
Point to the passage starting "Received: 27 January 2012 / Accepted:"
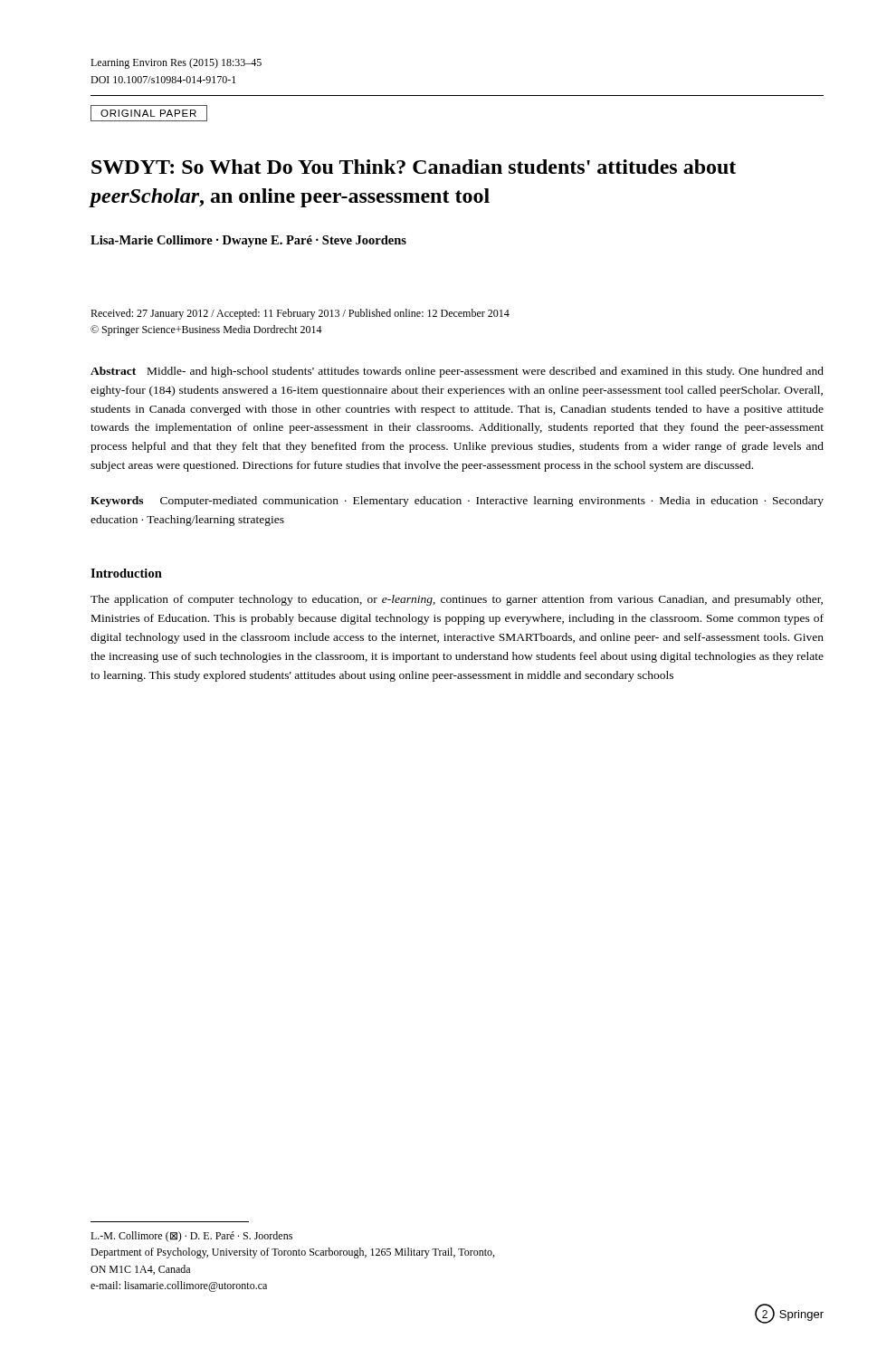pyautogui.click(x=300, y=321)
